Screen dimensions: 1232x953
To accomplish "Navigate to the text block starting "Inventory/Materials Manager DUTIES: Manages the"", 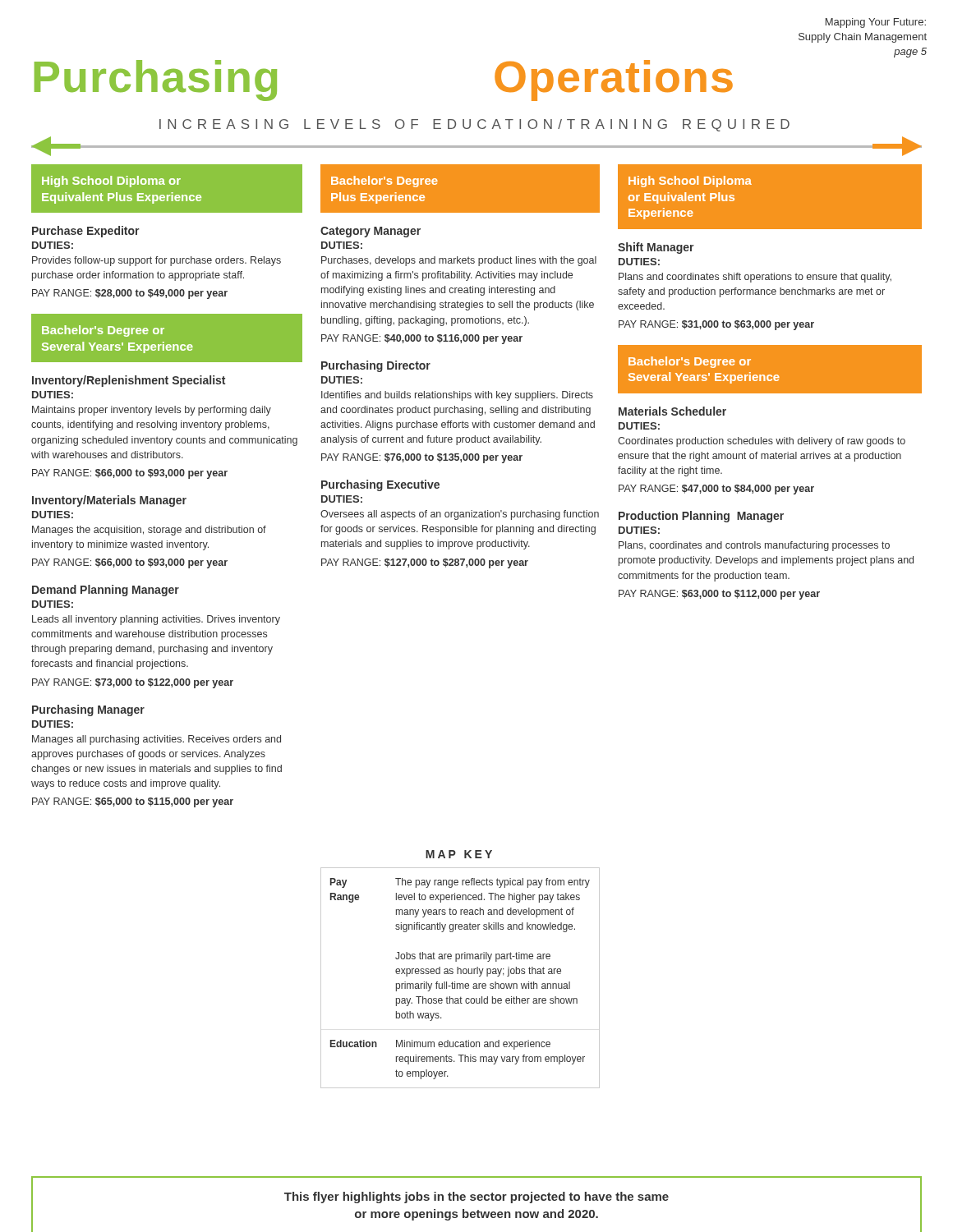I will click(167, 531).
